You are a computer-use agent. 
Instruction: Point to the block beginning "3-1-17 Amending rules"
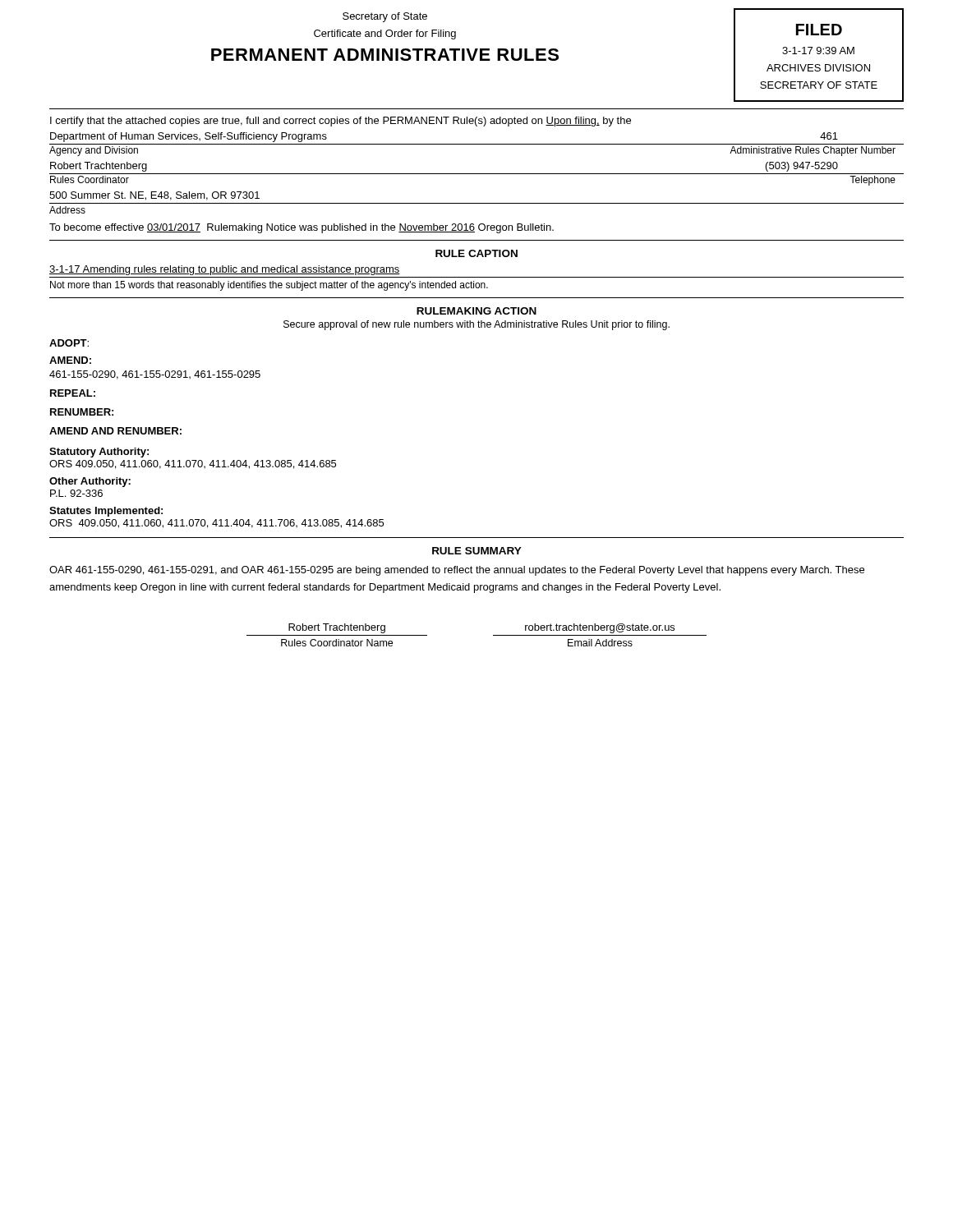224,269
